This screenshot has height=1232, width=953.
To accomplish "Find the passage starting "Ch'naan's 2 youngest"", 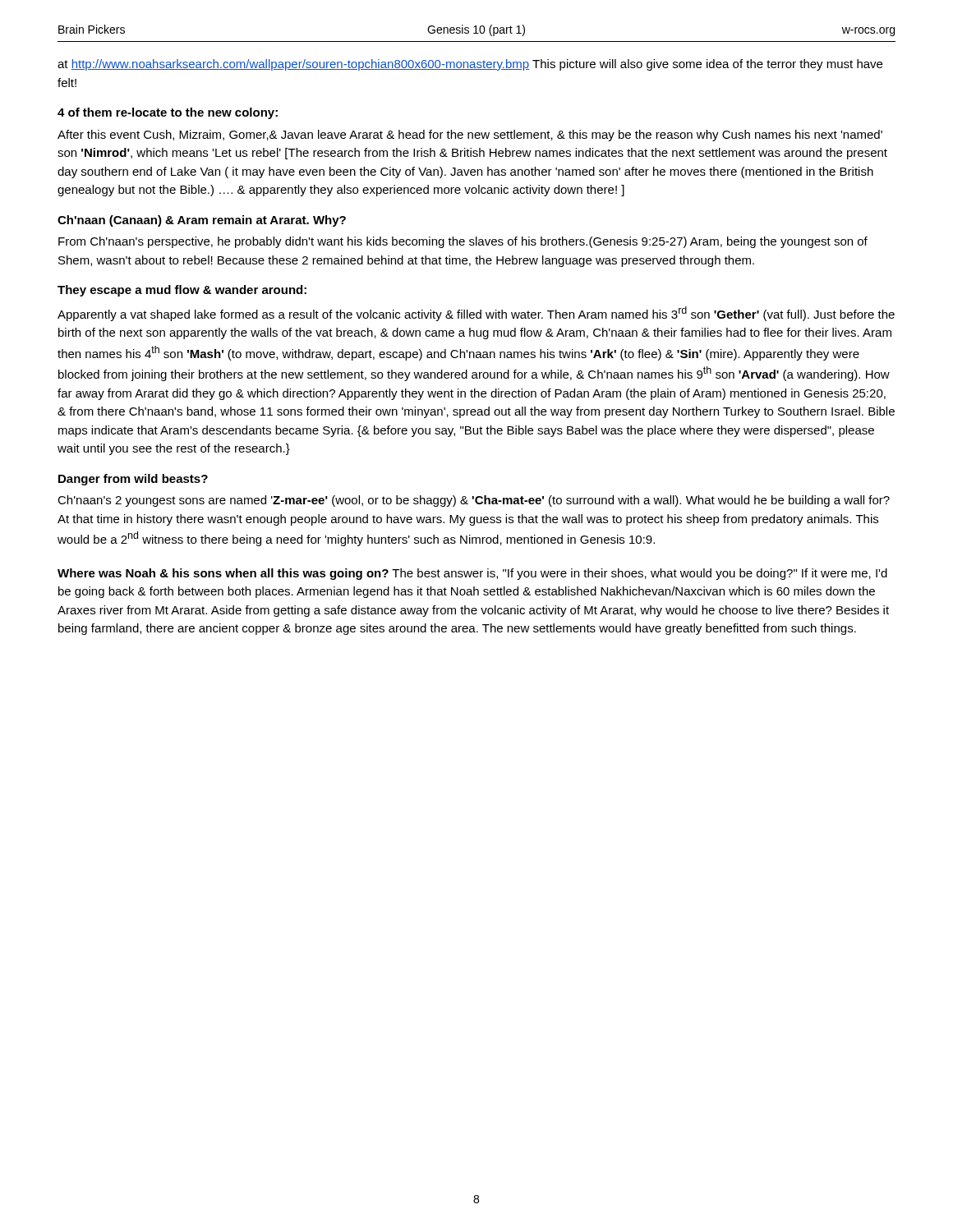I will 474,519.
